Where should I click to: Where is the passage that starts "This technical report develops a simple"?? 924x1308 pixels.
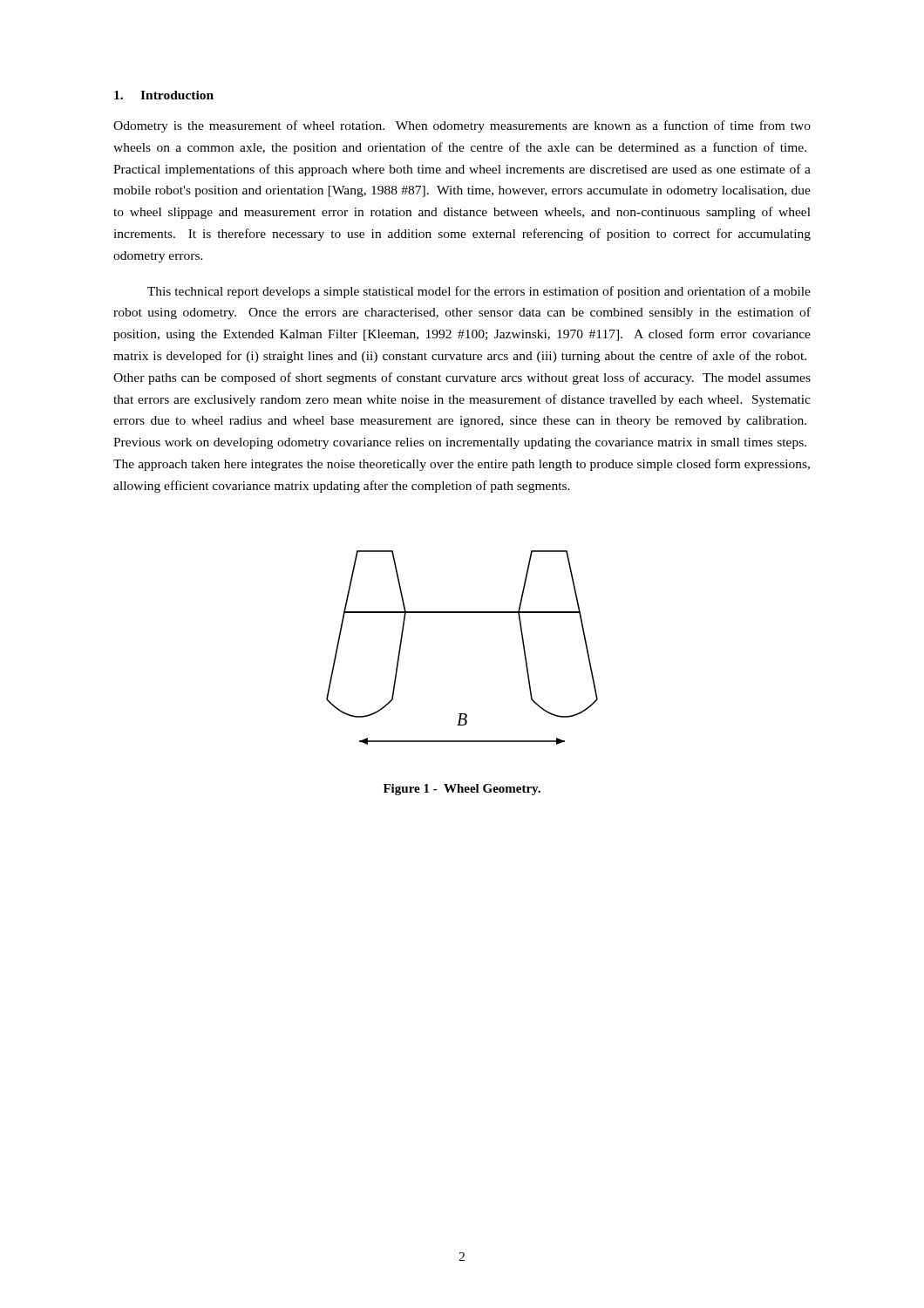coord(462,389)
